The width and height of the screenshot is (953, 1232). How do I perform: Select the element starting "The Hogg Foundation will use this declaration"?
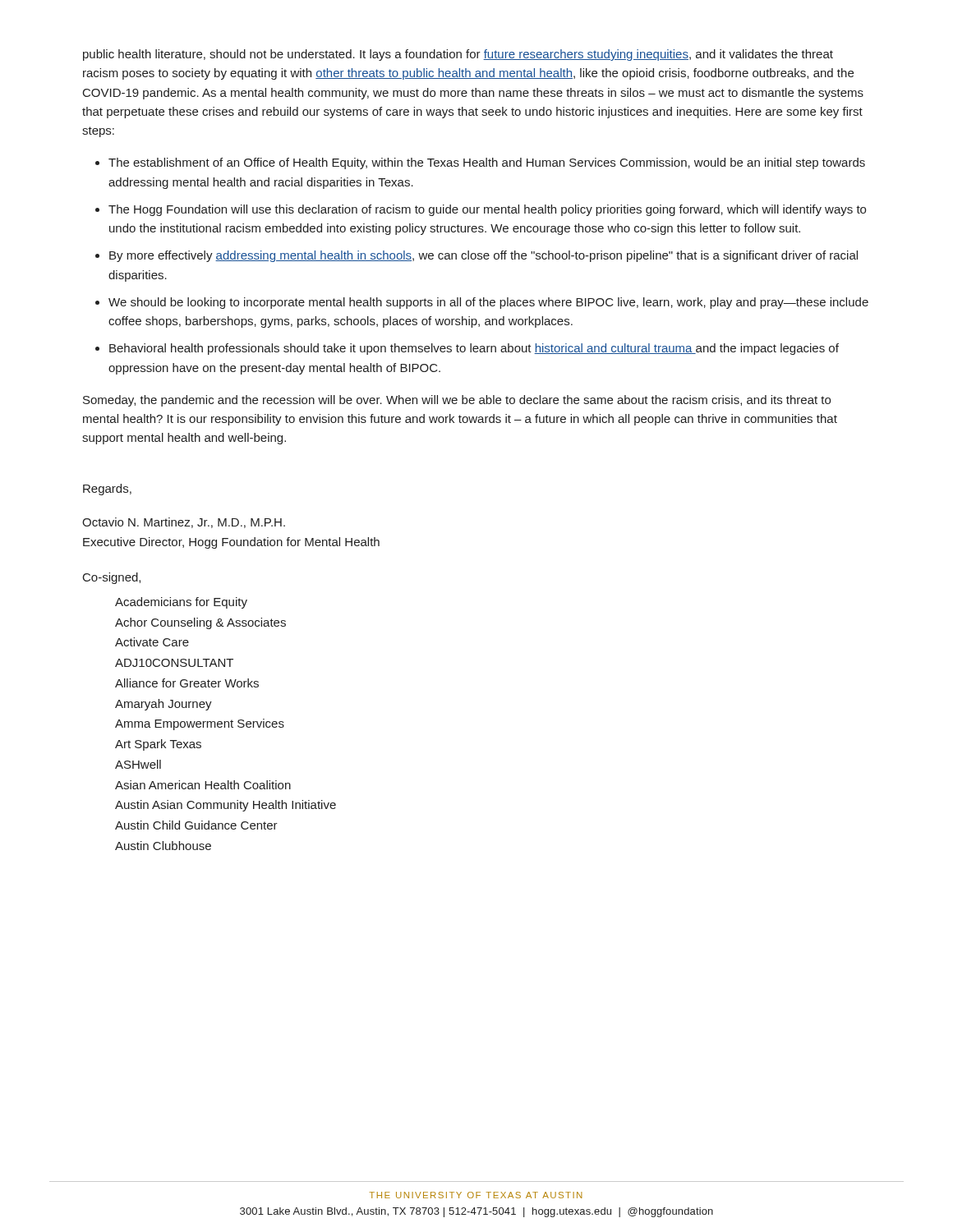coord(488,218)
